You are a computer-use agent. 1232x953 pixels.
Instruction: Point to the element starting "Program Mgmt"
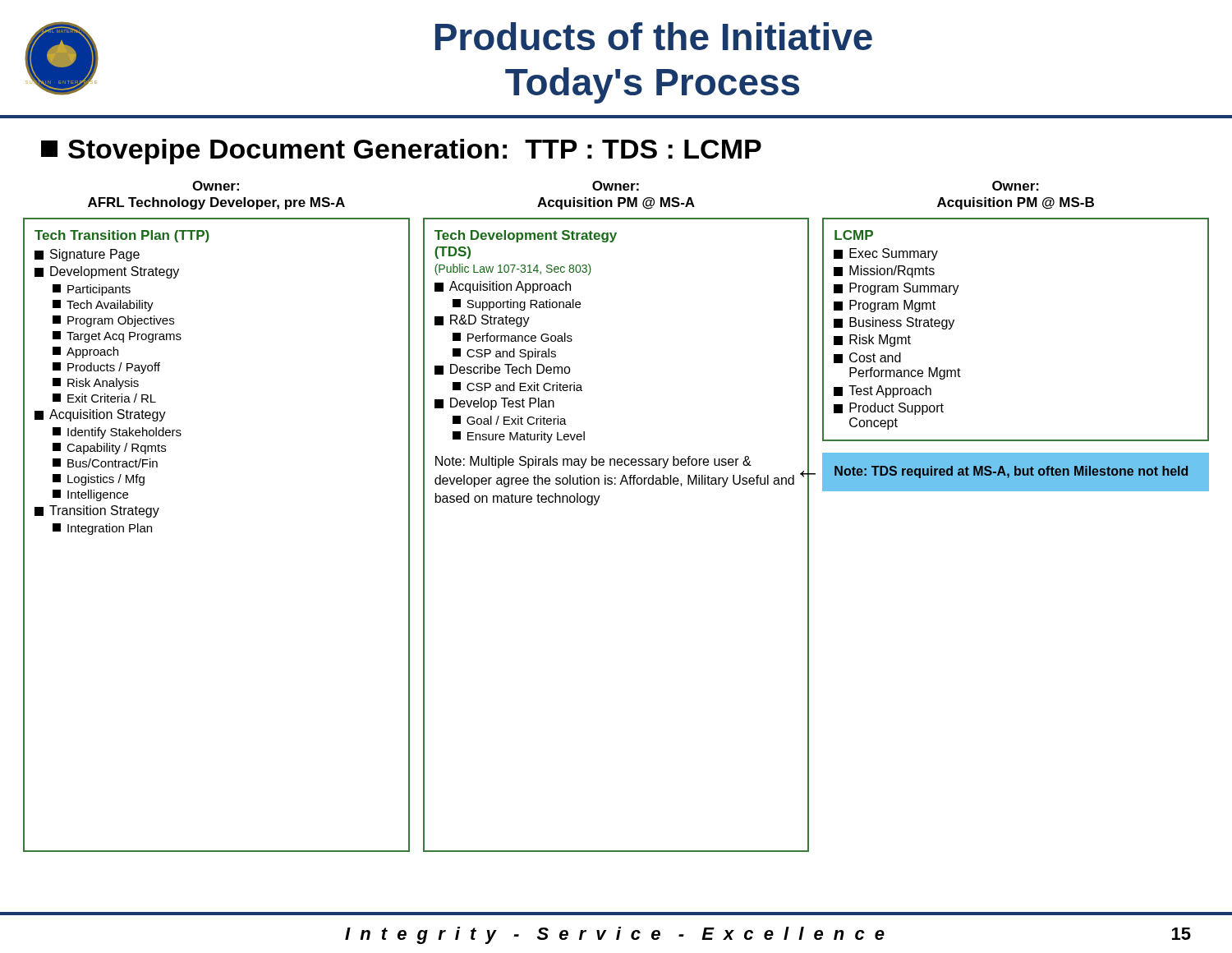tap(885, 306)
